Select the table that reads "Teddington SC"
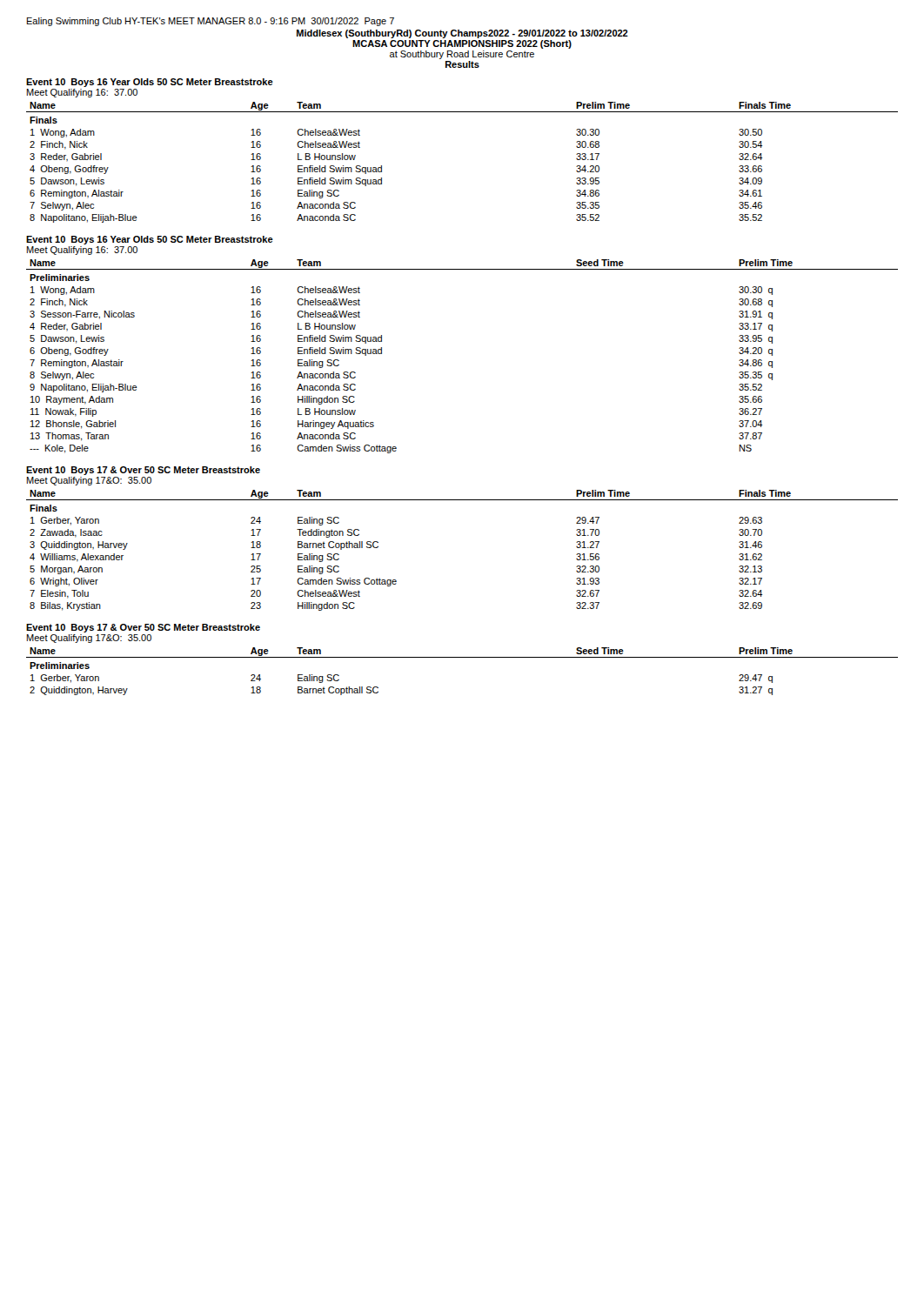The width and height of the screenshot is (924, 1305). (462, 549)
